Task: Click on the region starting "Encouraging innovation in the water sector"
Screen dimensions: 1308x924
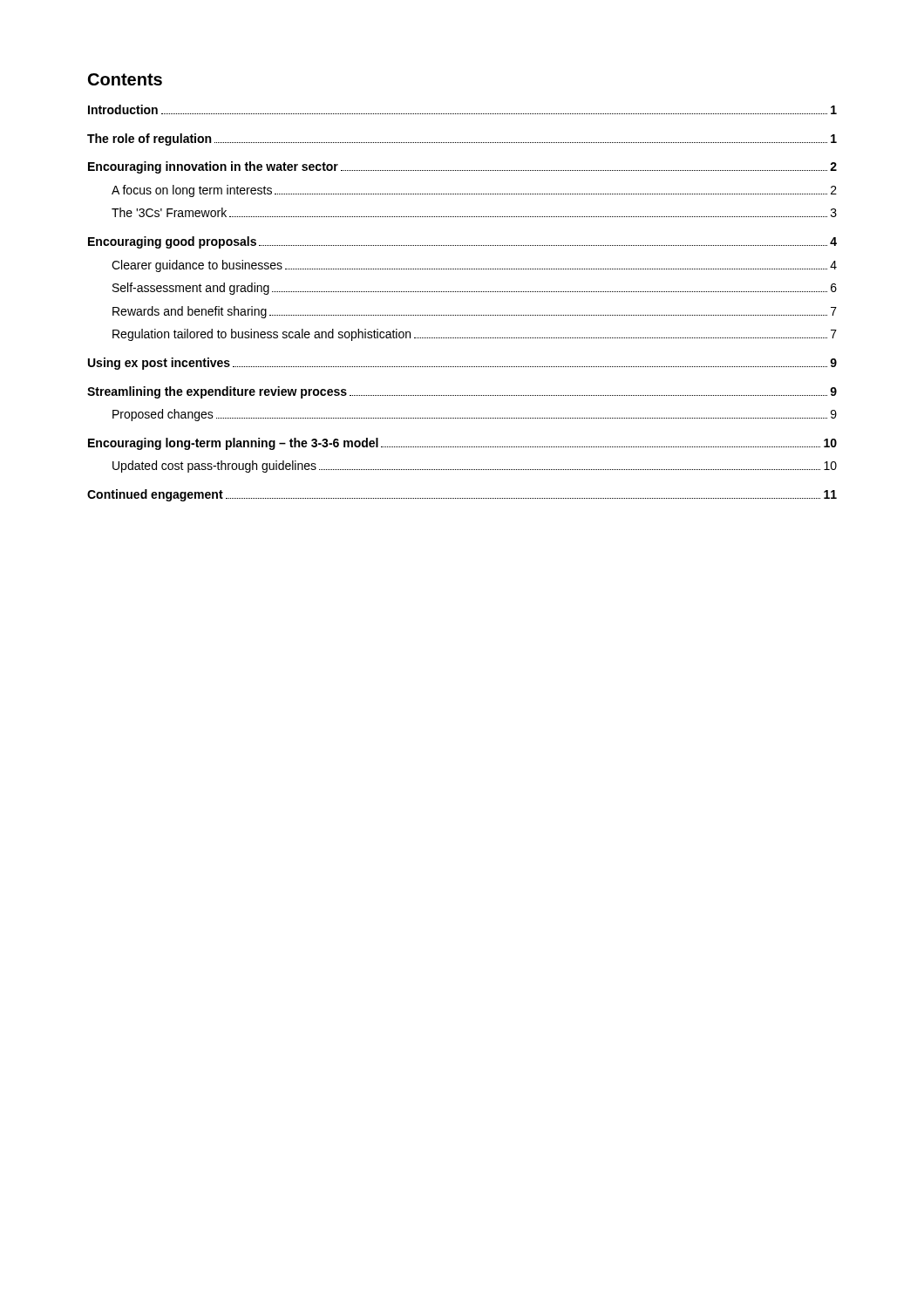Action: (462, 167)
